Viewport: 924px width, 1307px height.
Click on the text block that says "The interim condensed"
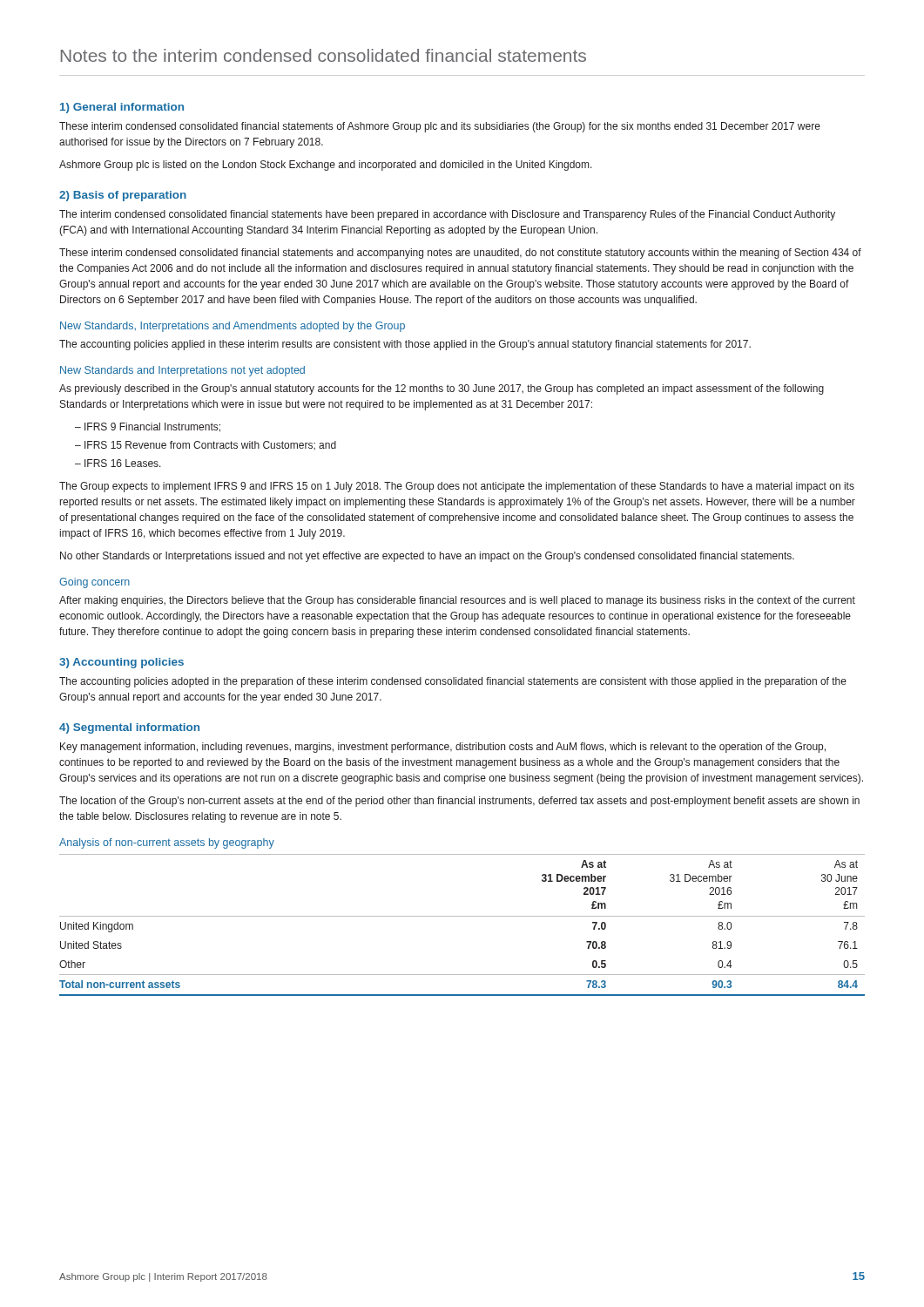point(447,222)
